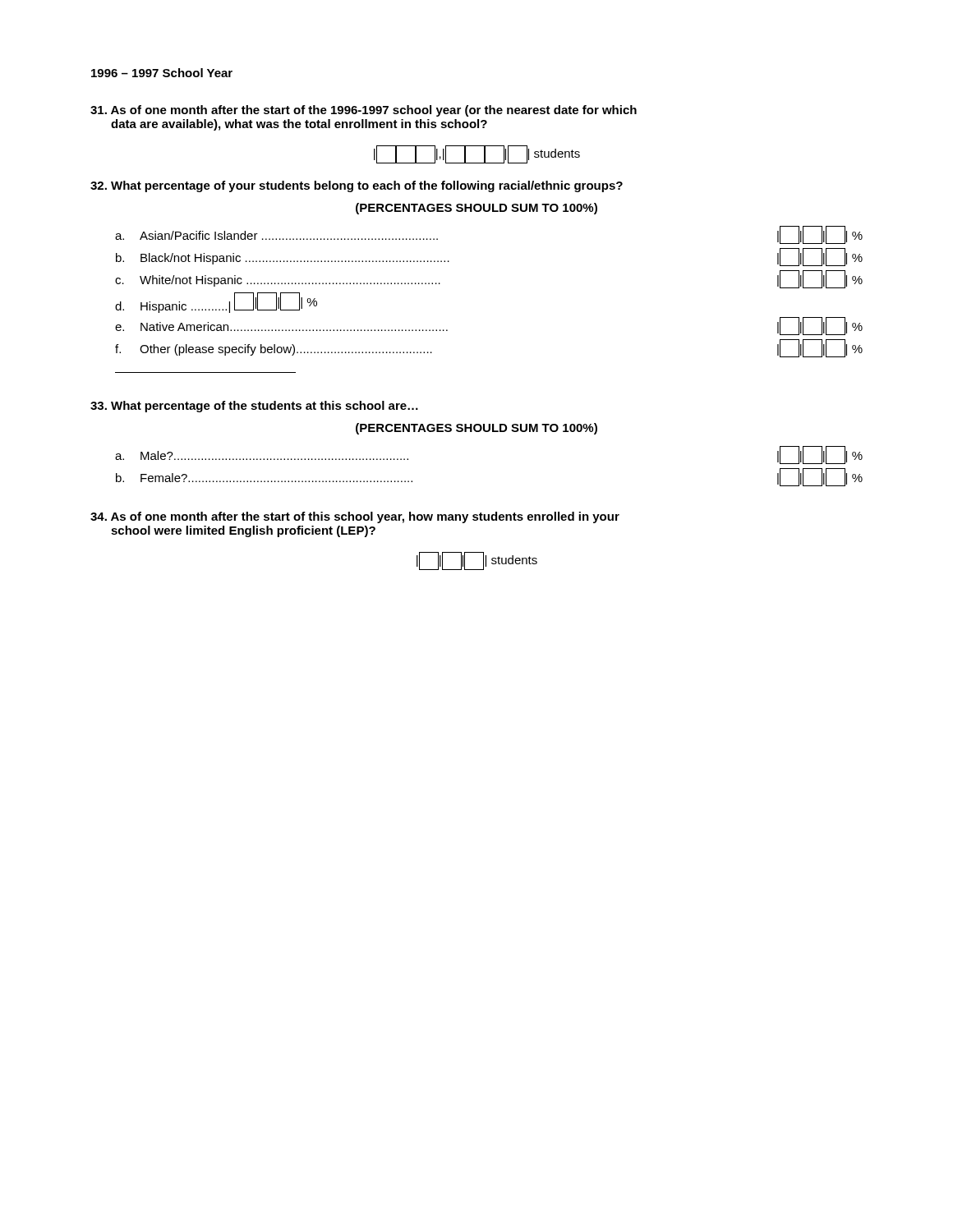This screenshot has height=1232, width=953.
Task: Find the list item containing "c. White/not Hispanic ......................................................... |||| %"
Action: [170, 279]
